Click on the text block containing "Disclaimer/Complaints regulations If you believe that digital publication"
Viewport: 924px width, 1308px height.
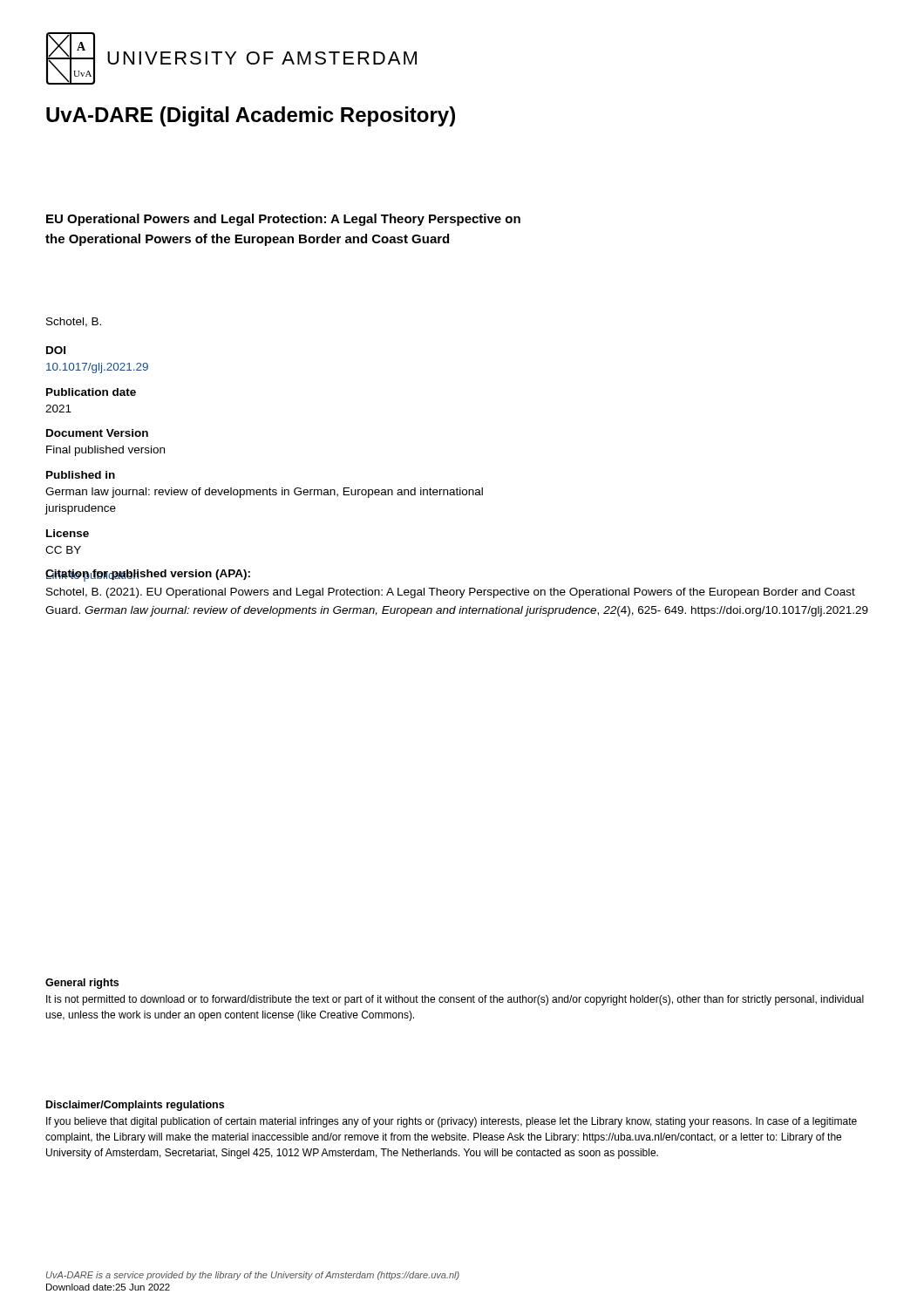click(462, 1130)
